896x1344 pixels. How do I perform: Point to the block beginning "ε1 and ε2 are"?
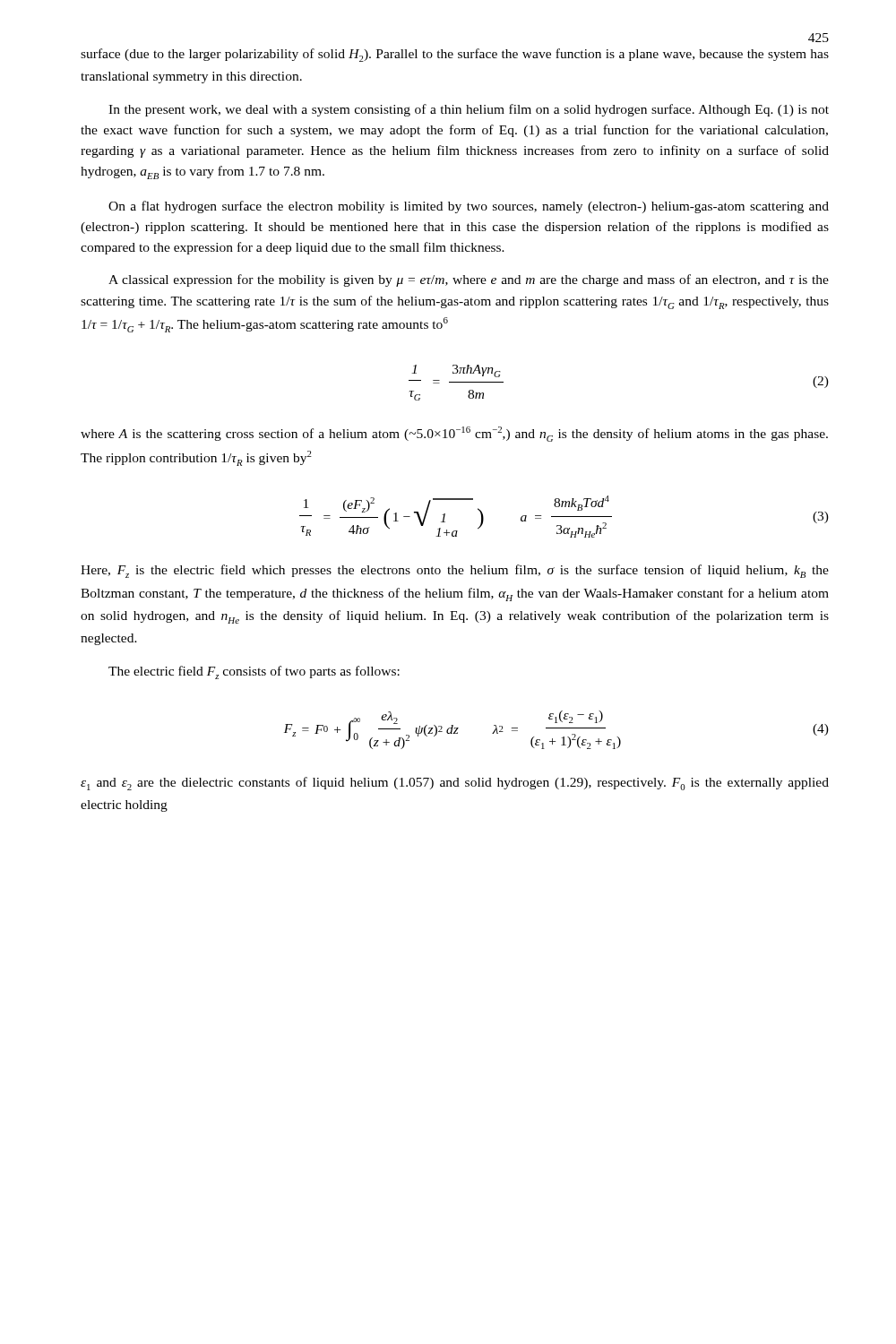pyautogui.click(x=455, y=793)
